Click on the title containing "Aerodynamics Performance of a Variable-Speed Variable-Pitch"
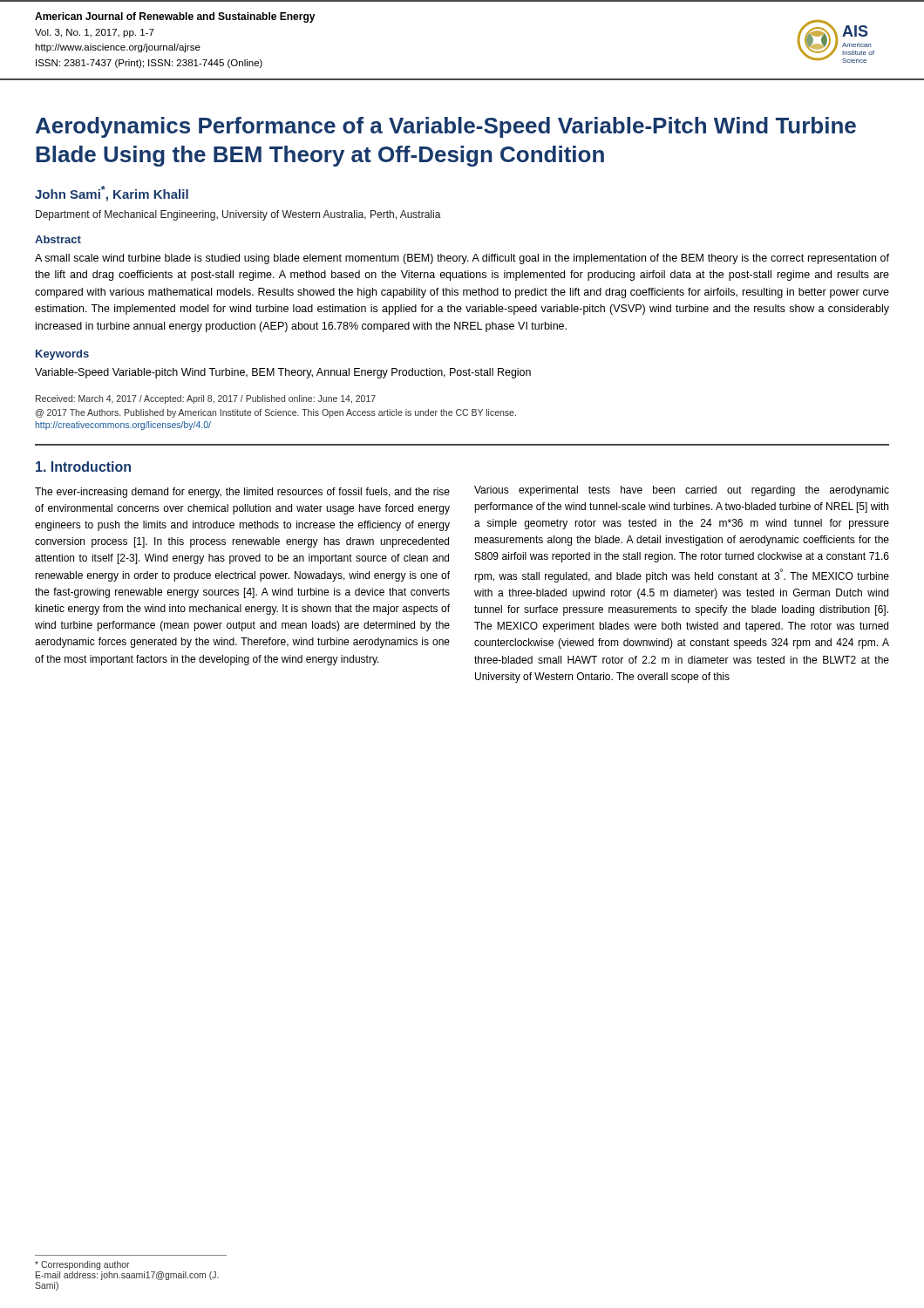Screen dimensions: 1308x924 pos(446,140)
